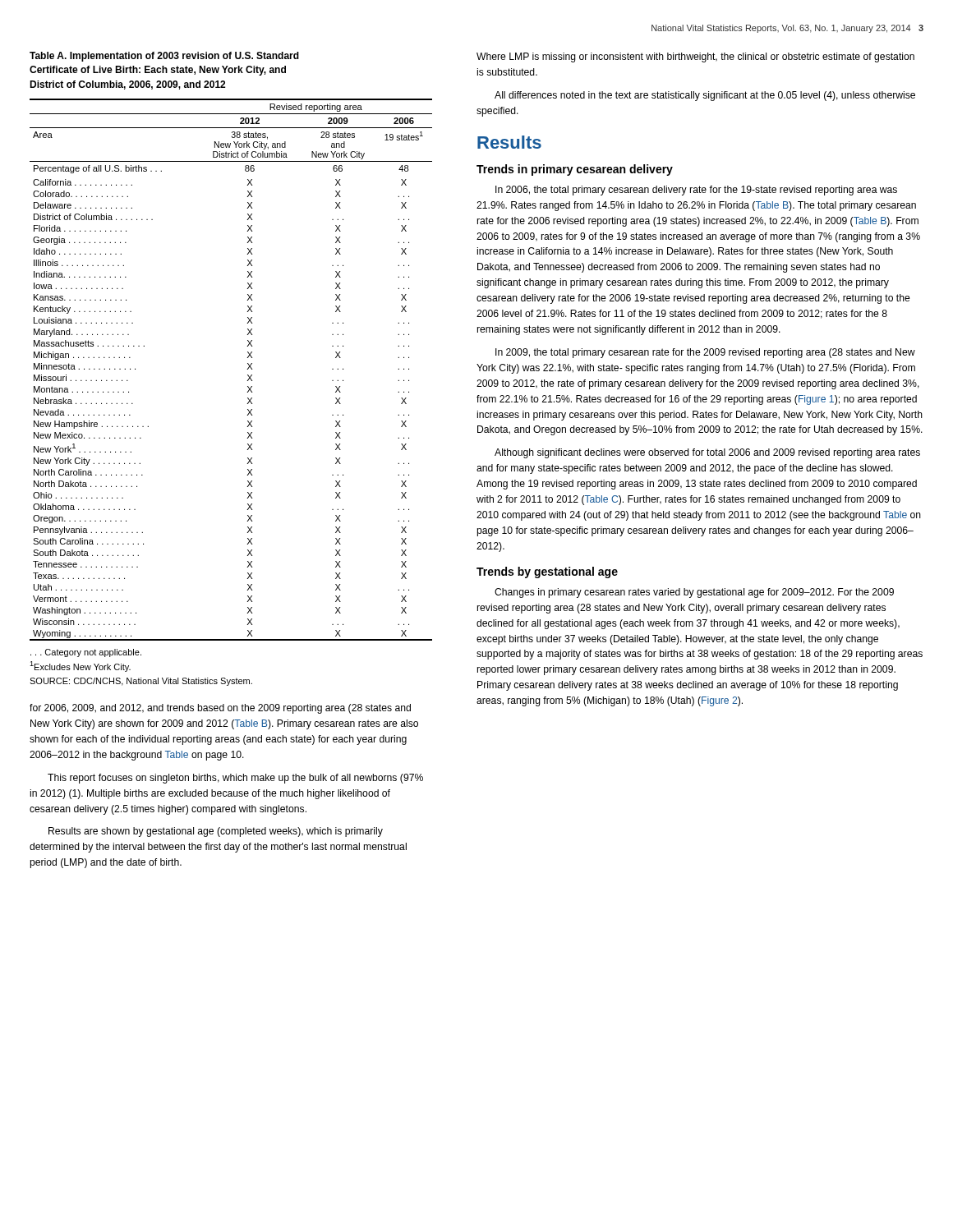Screen dimensions: 1232x953
Task: Select the region starting "Where LMP is missing or inconsistent"
Action: pyautogui.click(x=696, y=64)
